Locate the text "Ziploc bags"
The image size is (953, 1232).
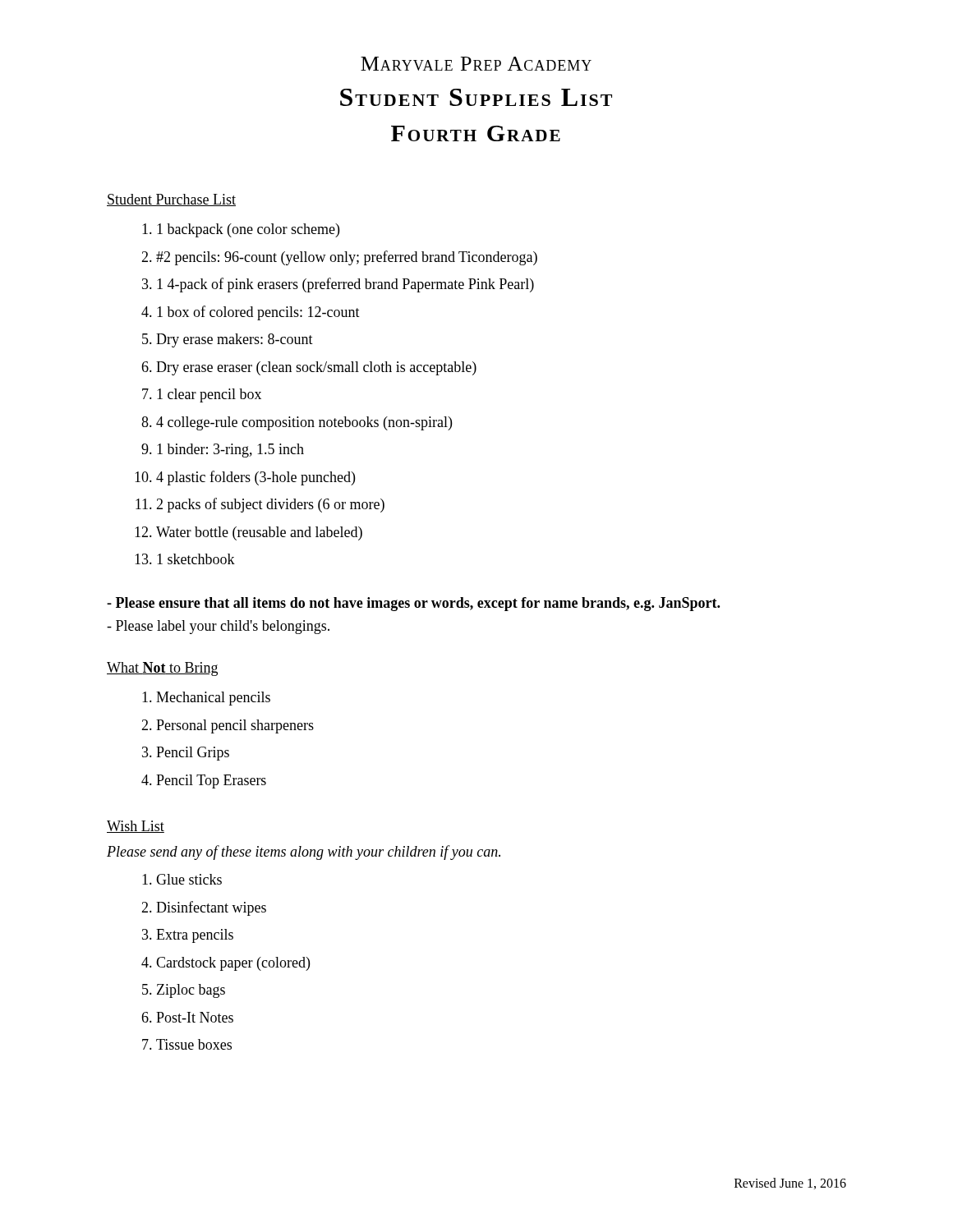tap(191, 991)
